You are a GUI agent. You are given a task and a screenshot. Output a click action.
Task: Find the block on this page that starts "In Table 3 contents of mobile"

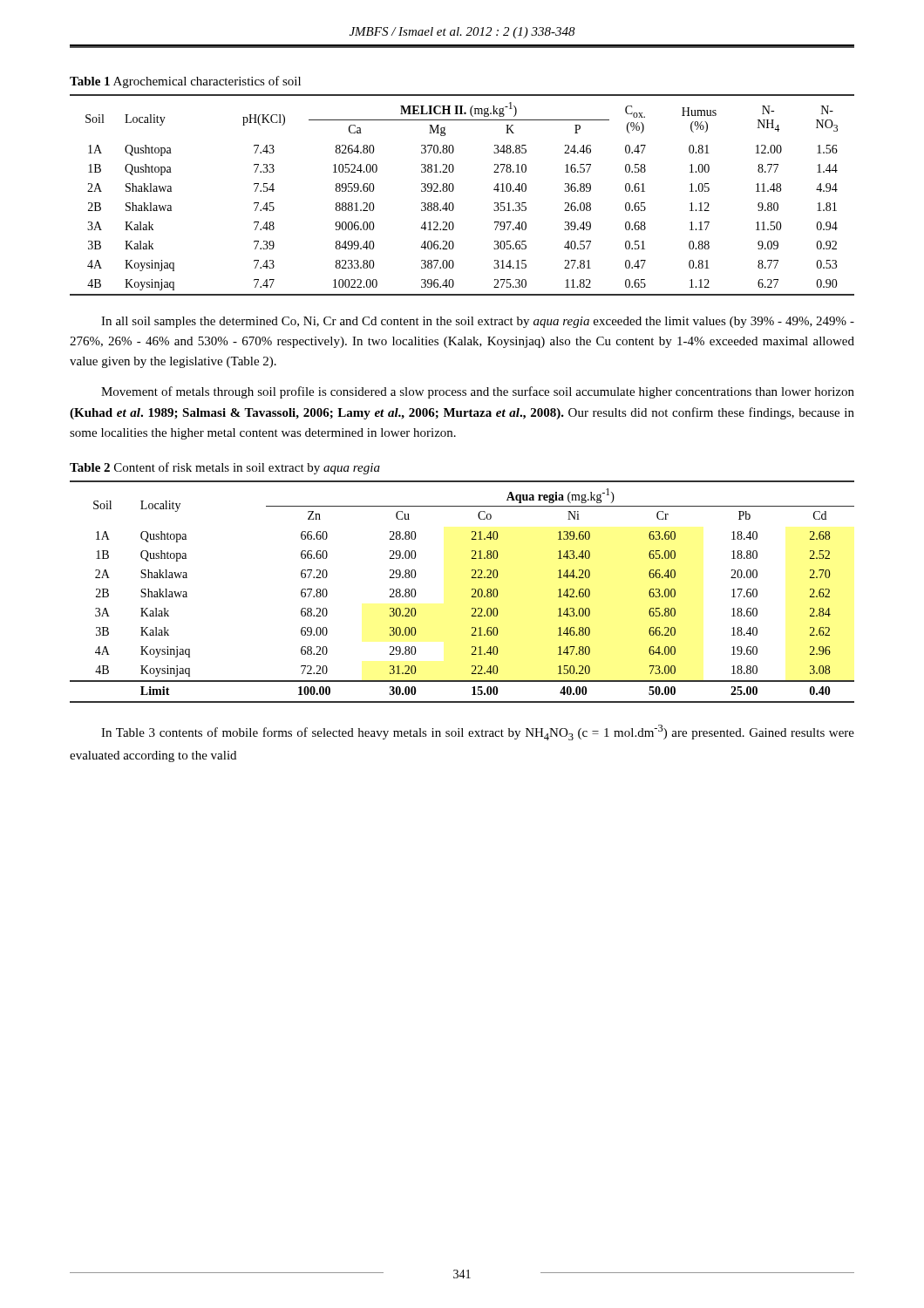462,742
